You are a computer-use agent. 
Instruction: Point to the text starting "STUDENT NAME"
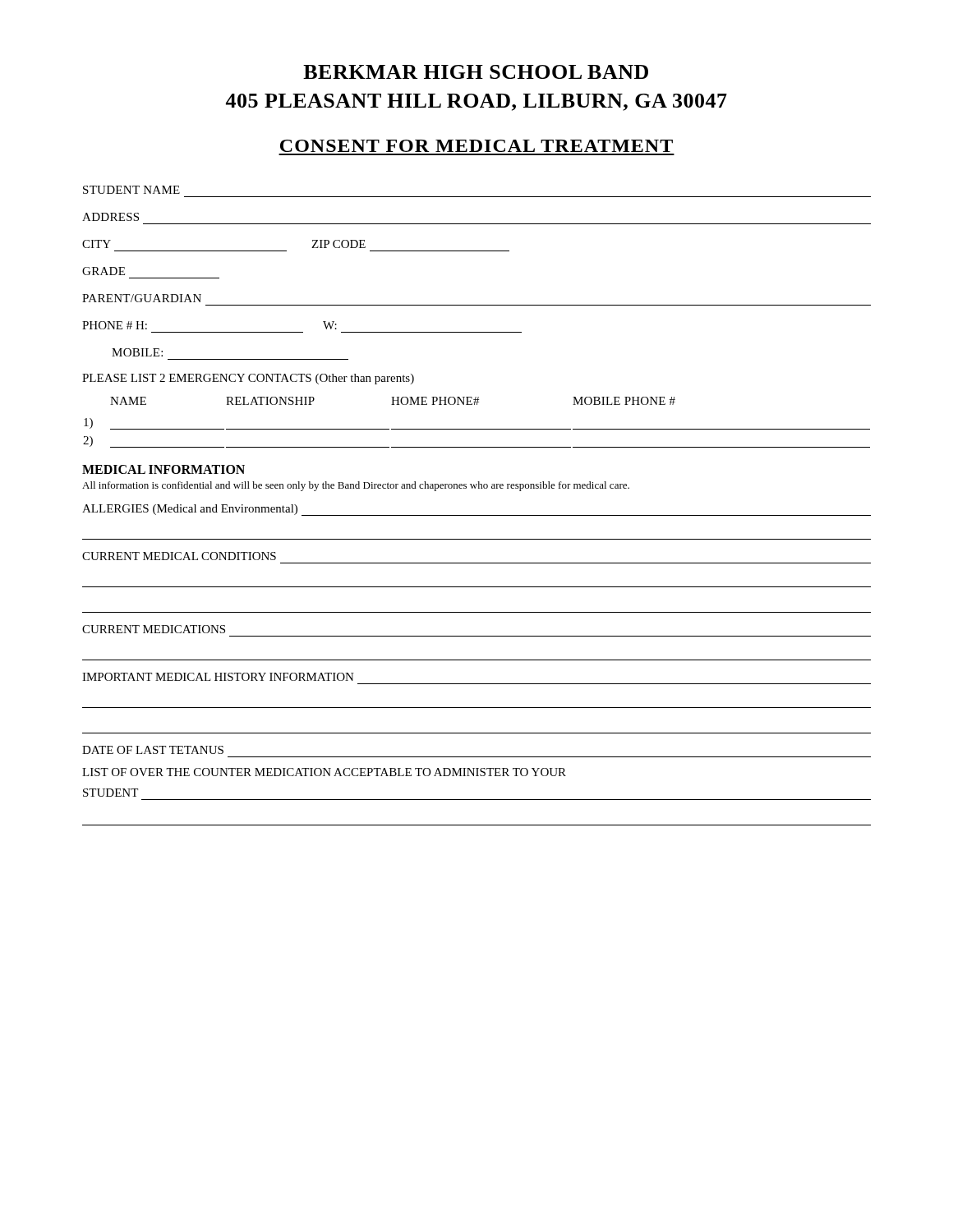(x=476, y=189)
